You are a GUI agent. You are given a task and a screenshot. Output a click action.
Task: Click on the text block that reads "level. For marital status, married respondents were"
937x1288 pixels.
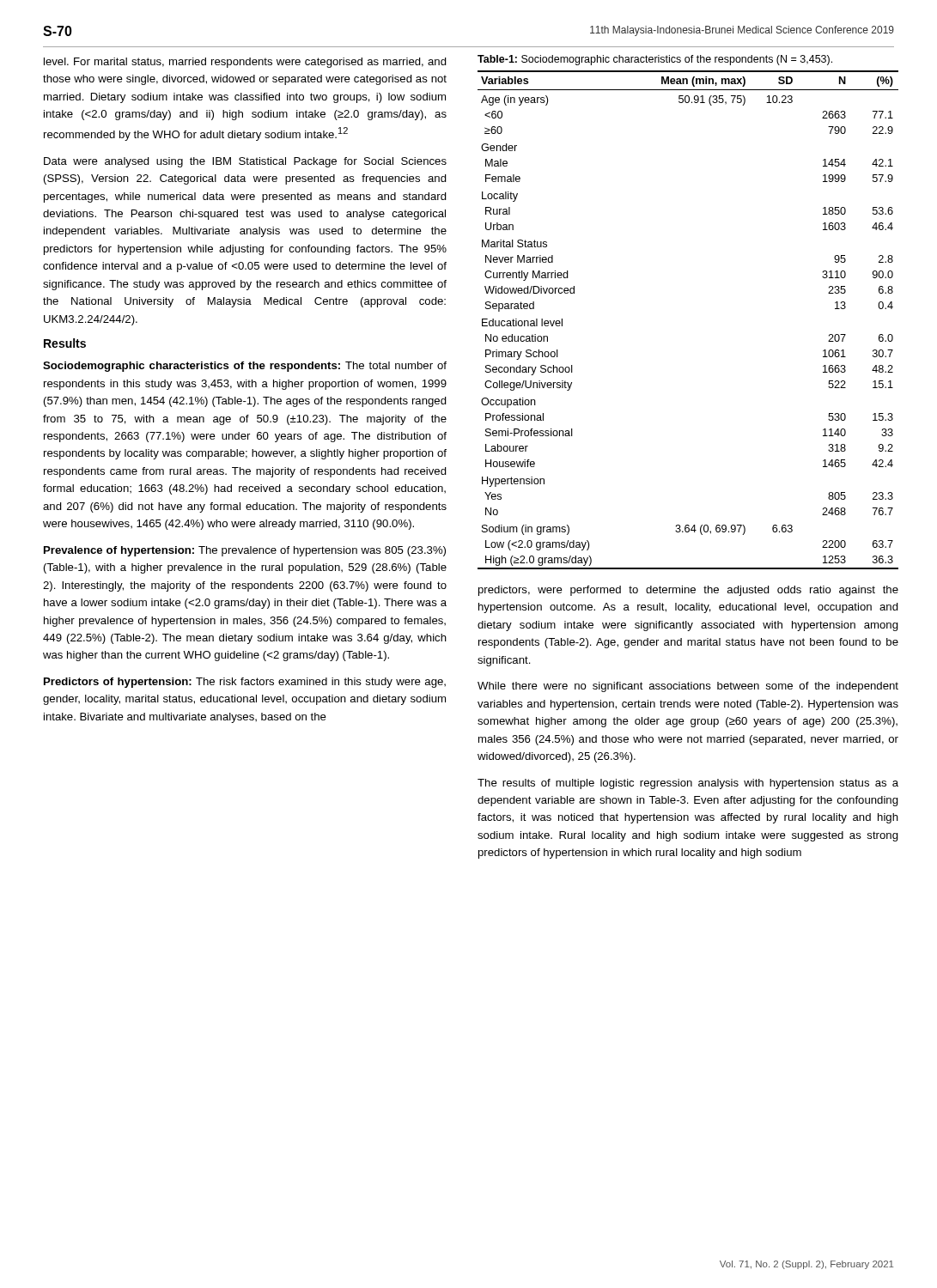coord(245,99)
